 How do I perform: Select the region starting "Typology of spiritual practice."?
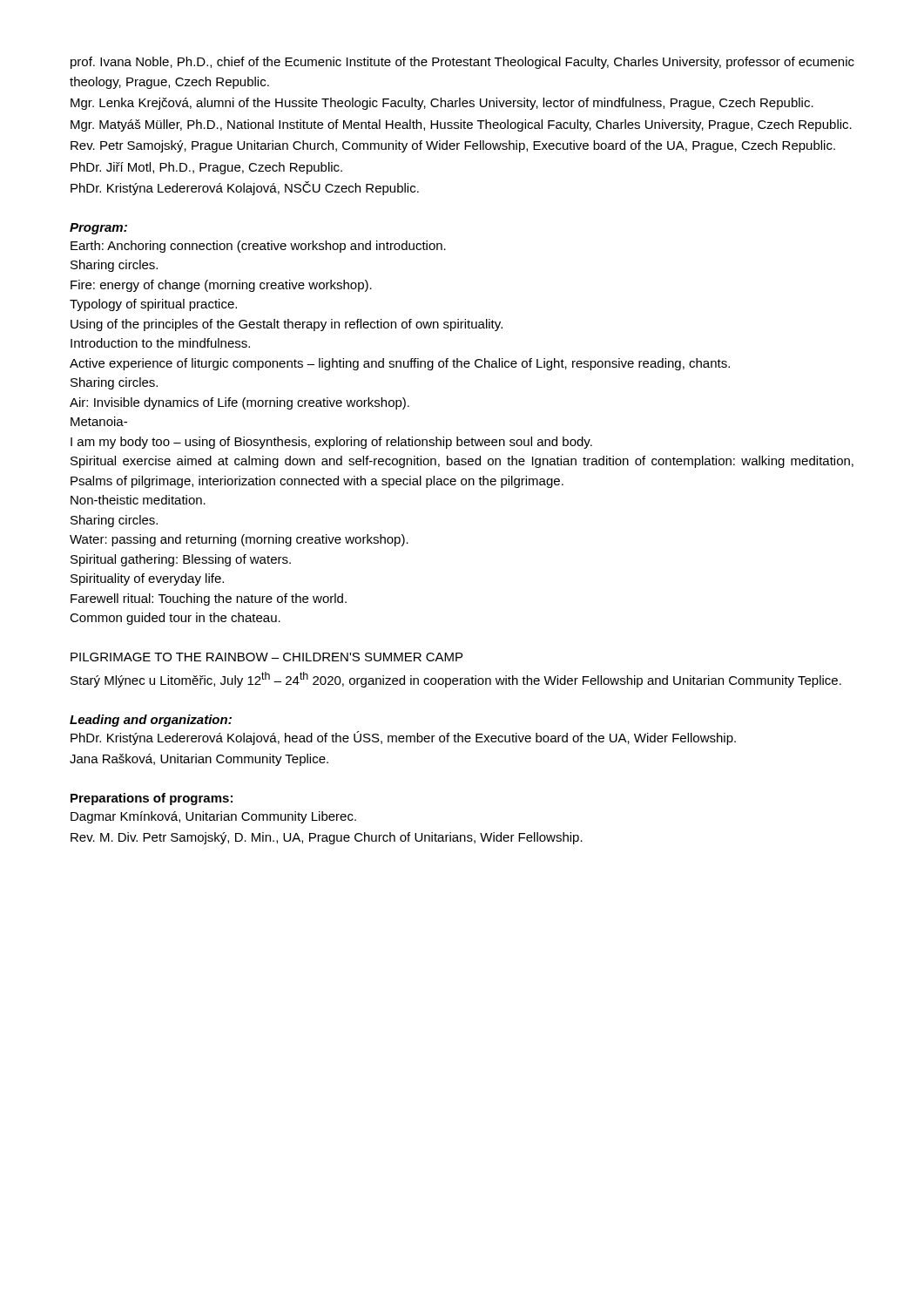pyautogui.click(x=154, y=304)
